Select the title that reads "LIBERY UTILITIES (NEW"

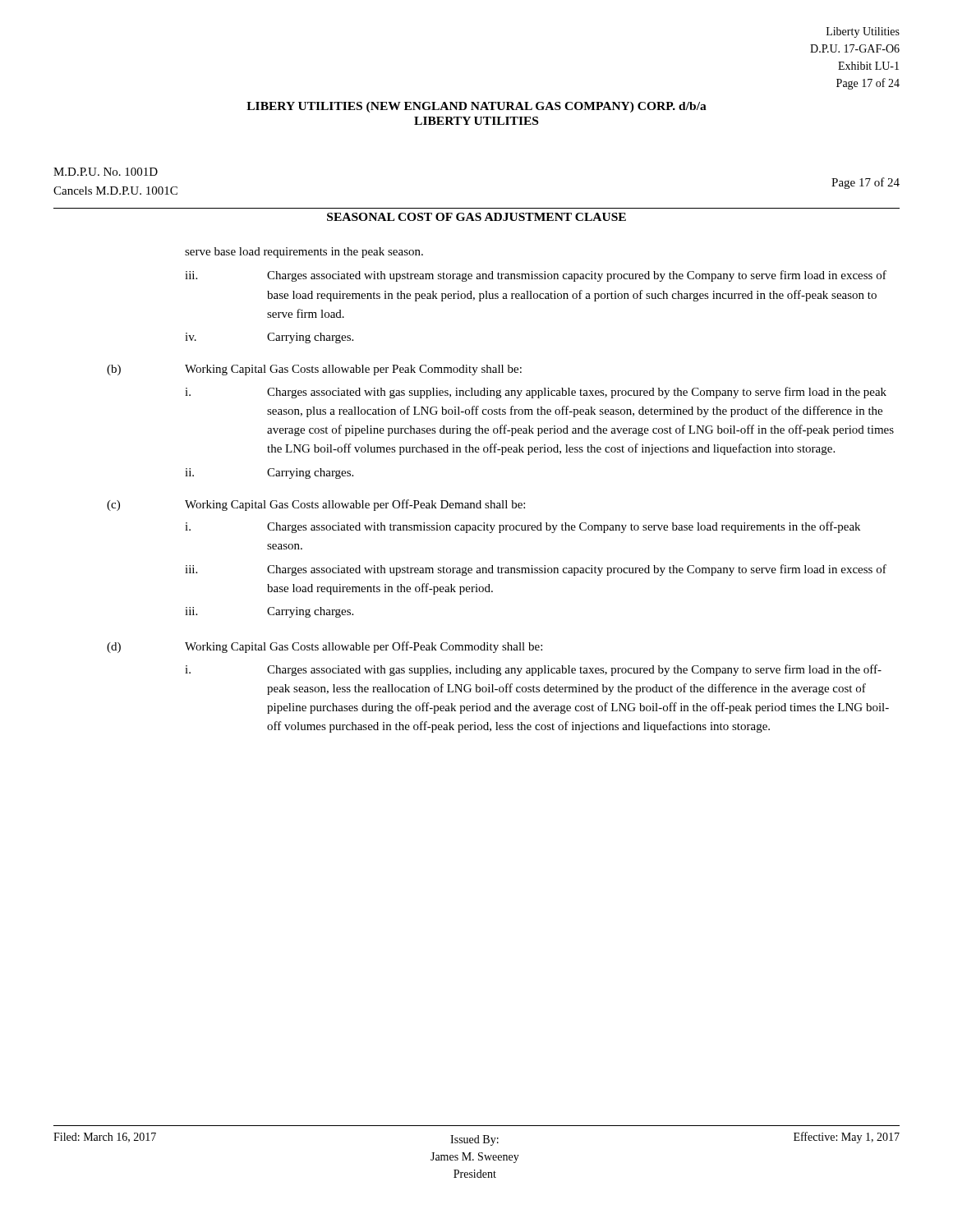coord(476,113)
